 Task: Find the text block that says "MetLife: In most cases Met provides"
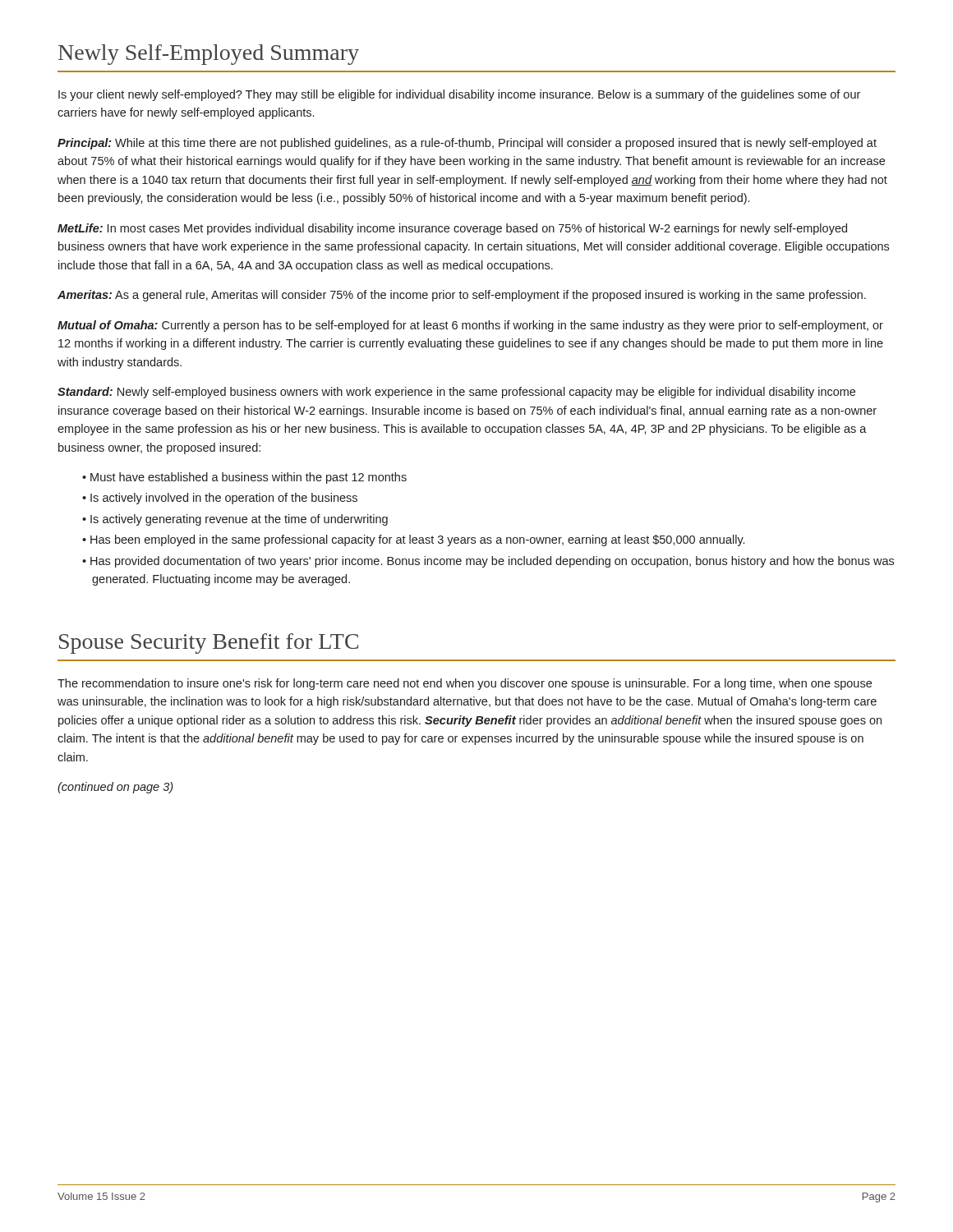[474, 247]
